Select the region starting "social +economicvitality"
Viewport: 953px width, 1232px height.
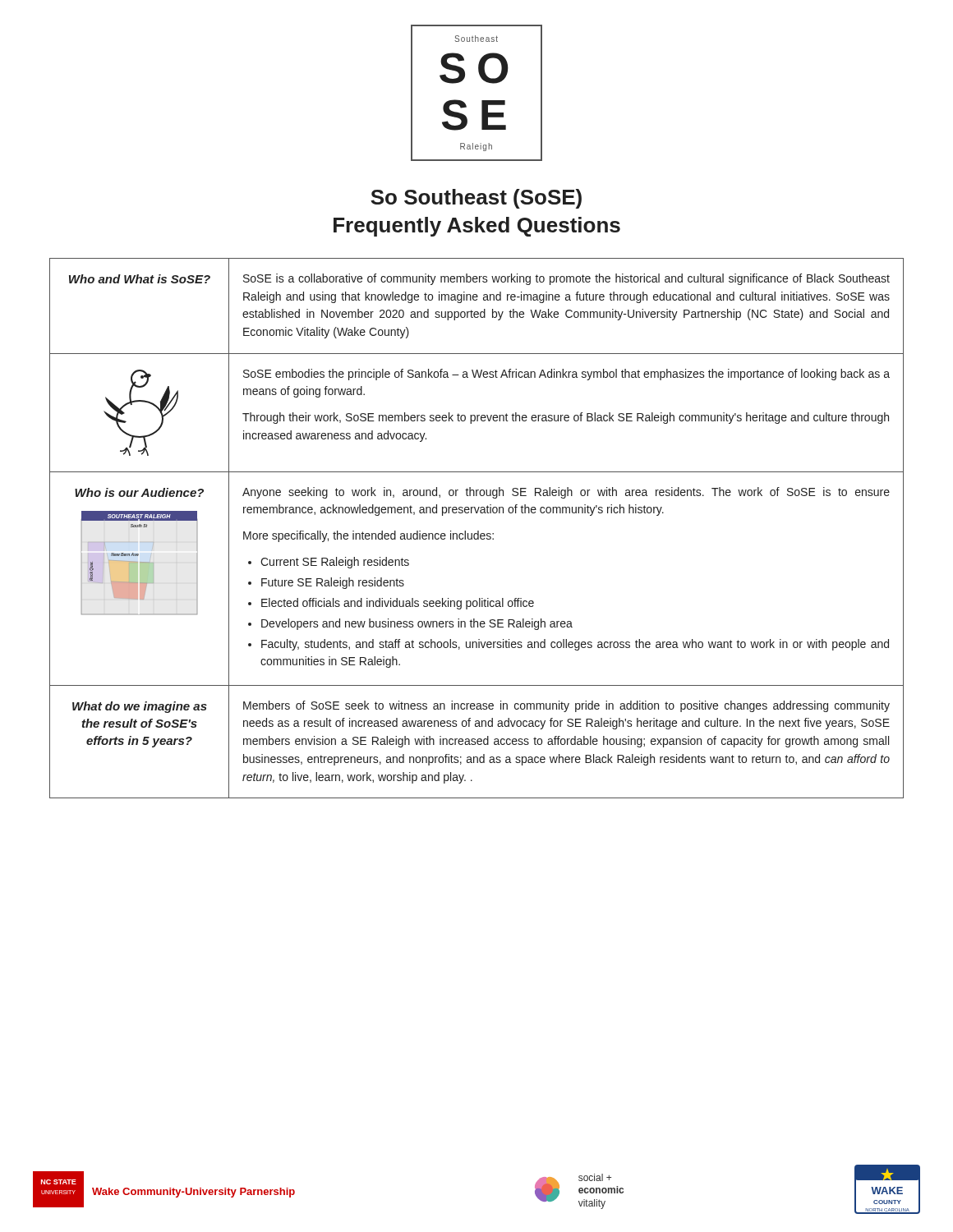(x=601, y=1190)
